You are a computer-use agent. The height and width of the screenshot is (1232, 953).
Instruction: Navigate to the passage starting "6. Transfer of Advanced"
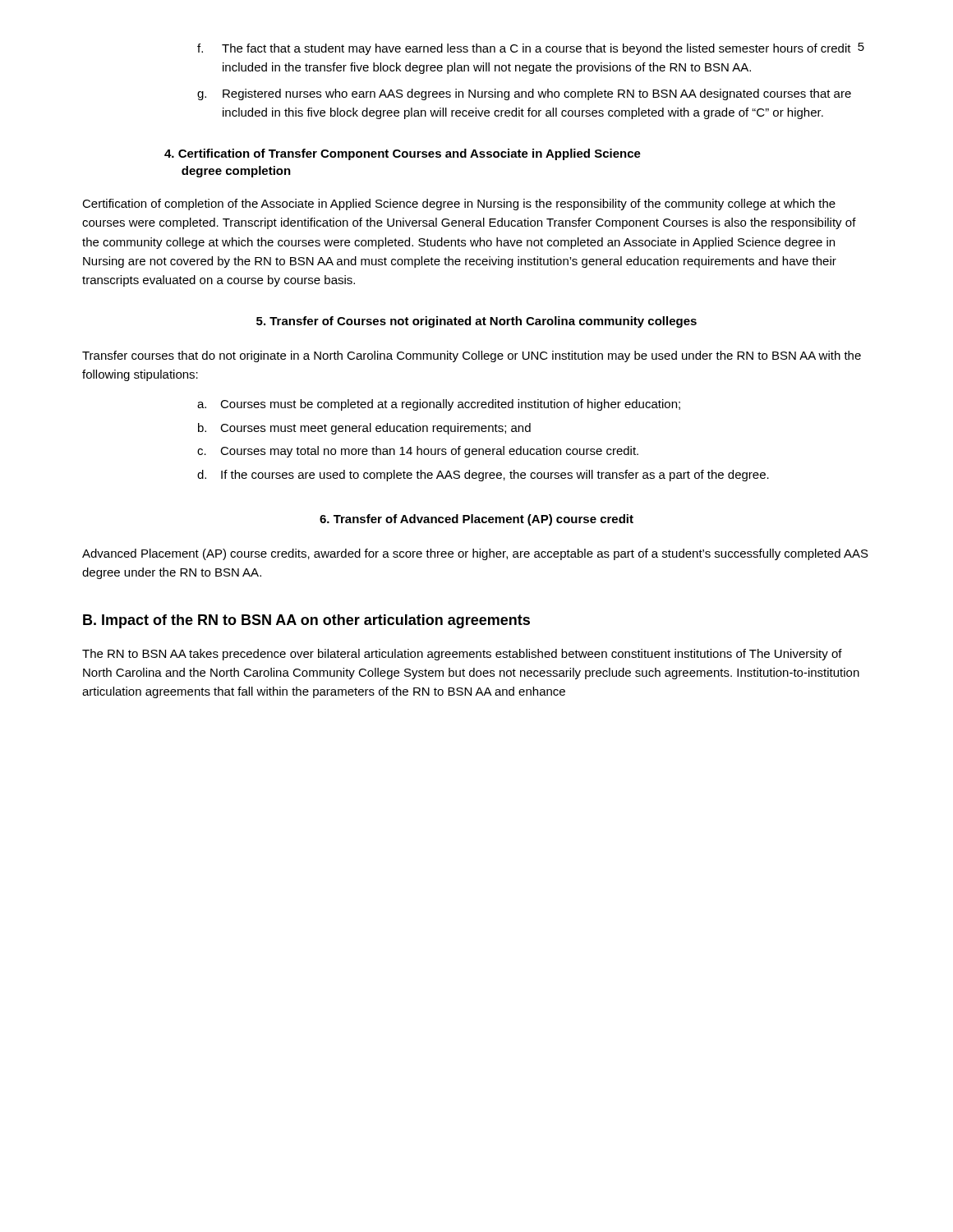[x=476, y=519]
